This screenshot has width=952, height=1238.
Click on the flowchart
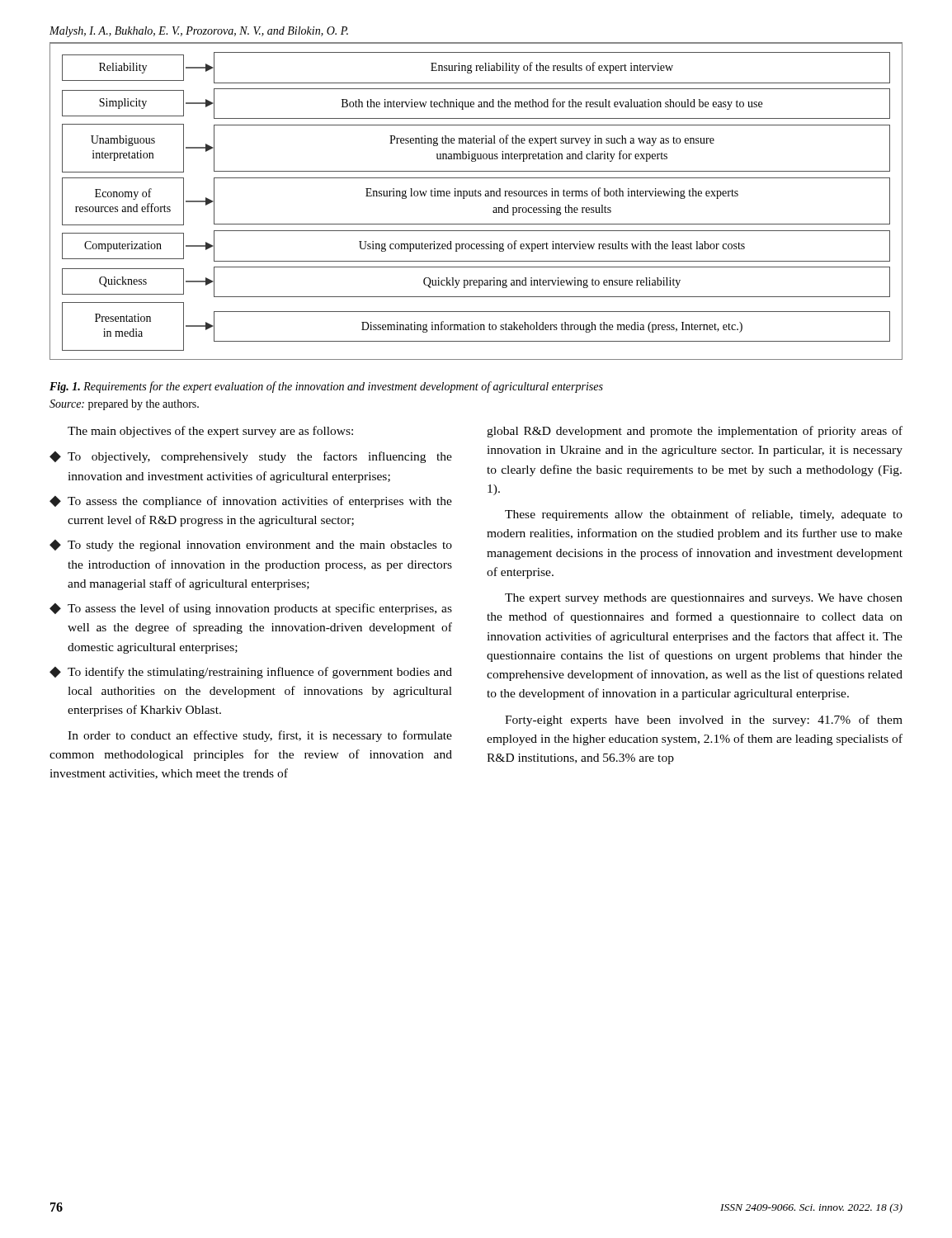coord(476,201)
